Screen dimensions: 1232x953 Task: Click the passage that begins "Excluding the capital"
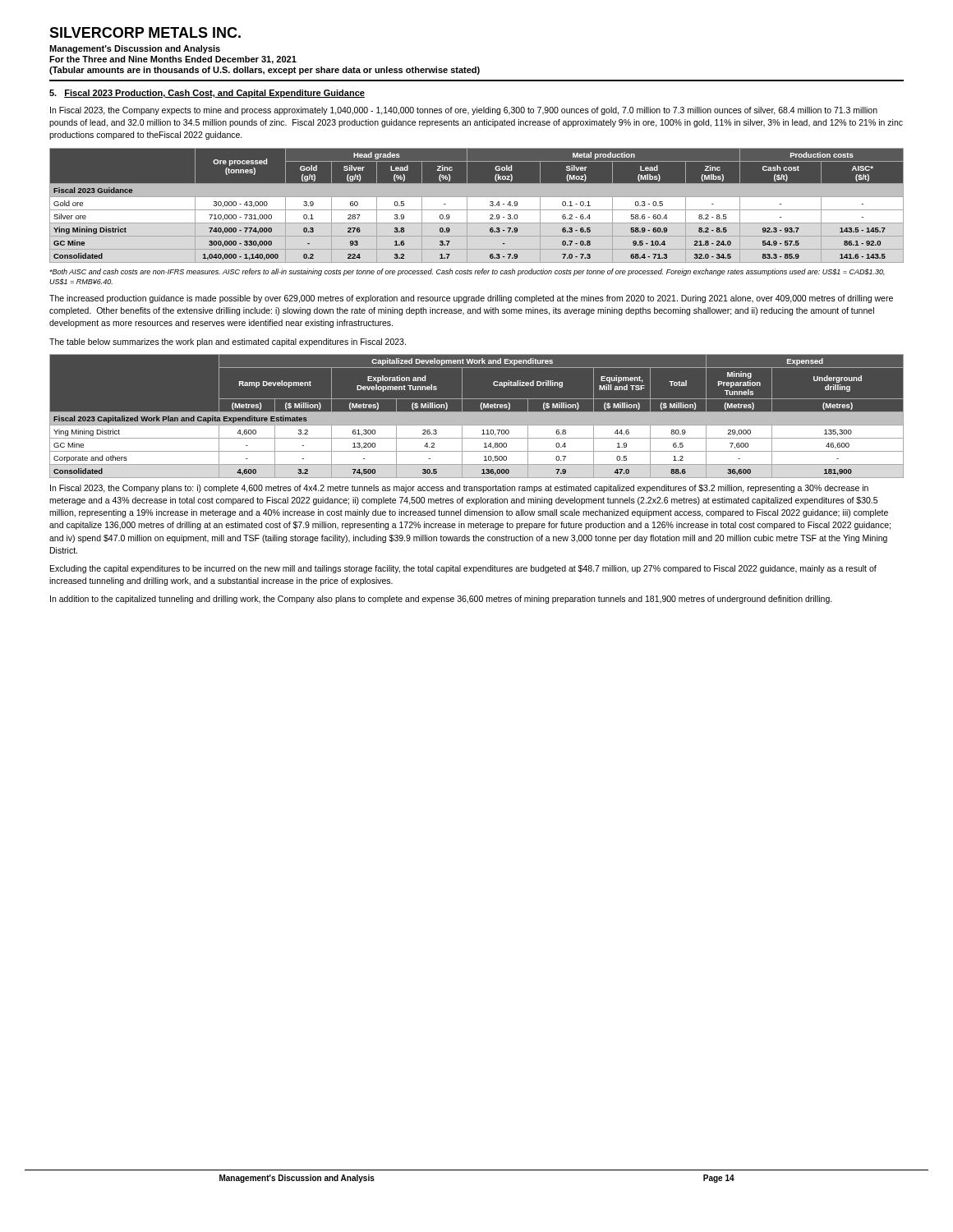(463, 575)
